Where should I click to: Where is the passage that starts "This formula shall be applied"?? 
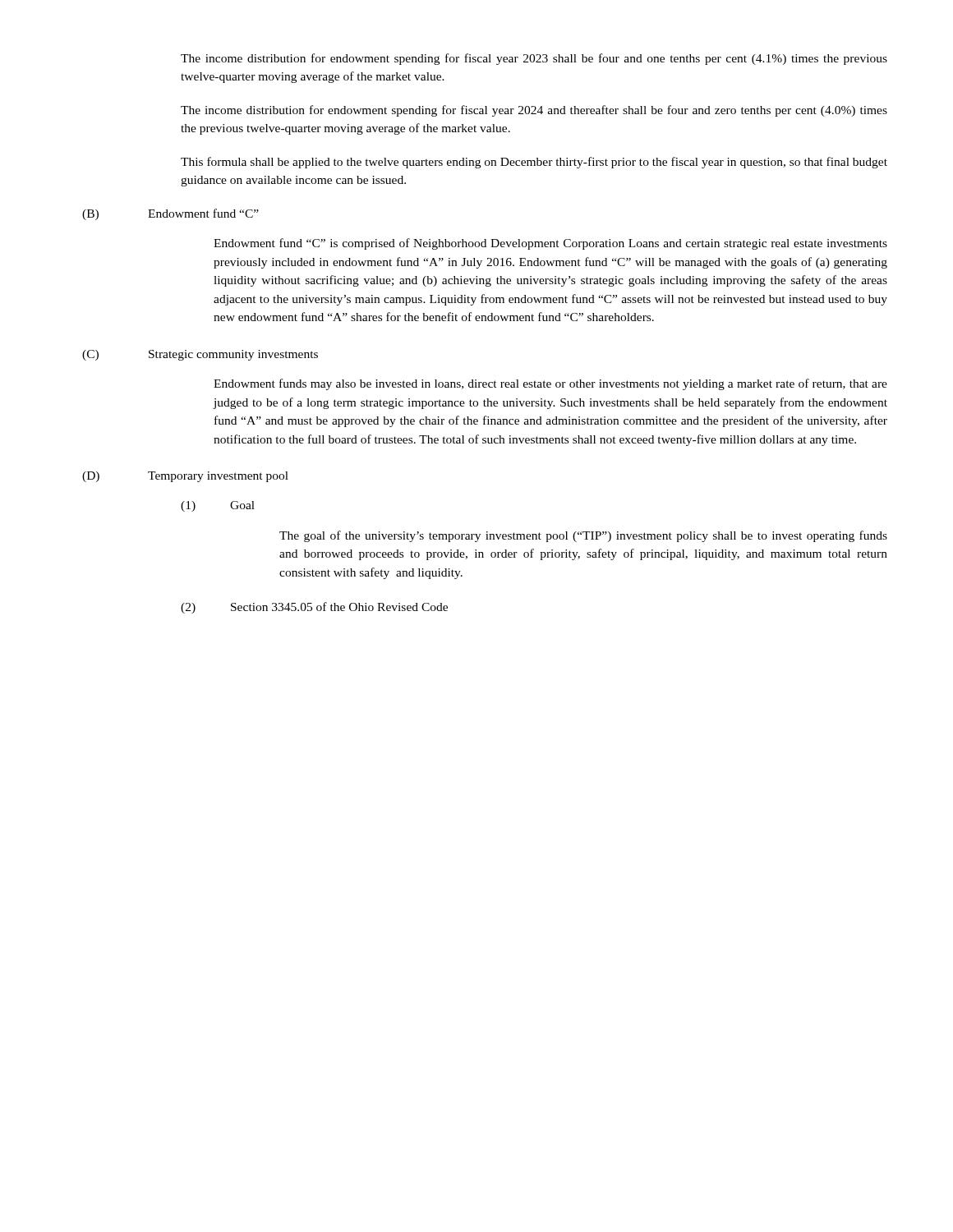pyautogui.click(x=534, y=171)
